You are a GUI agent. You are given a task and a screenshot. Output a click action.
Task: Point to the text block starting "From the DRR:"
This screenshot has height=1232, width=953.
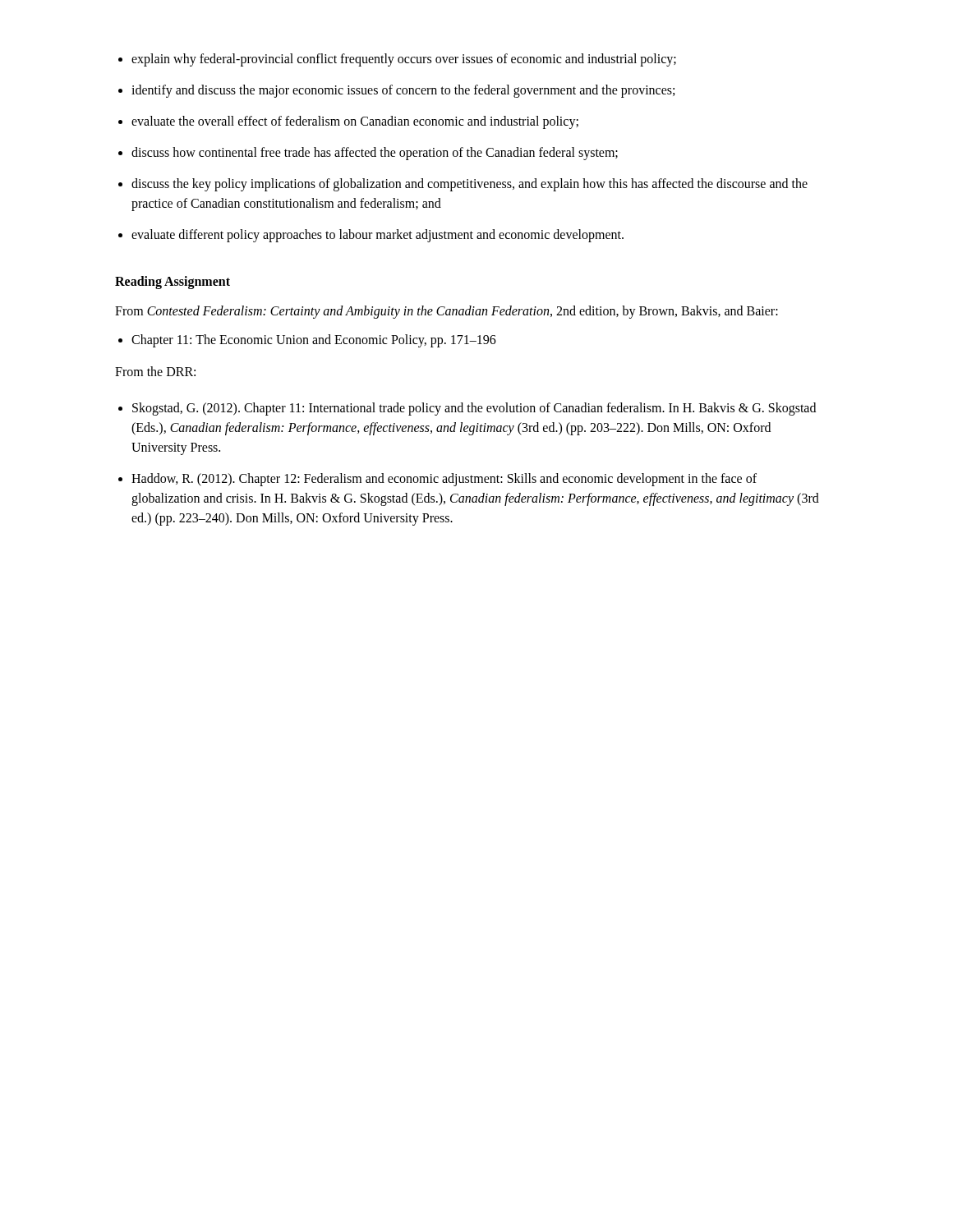click(156, 371)
